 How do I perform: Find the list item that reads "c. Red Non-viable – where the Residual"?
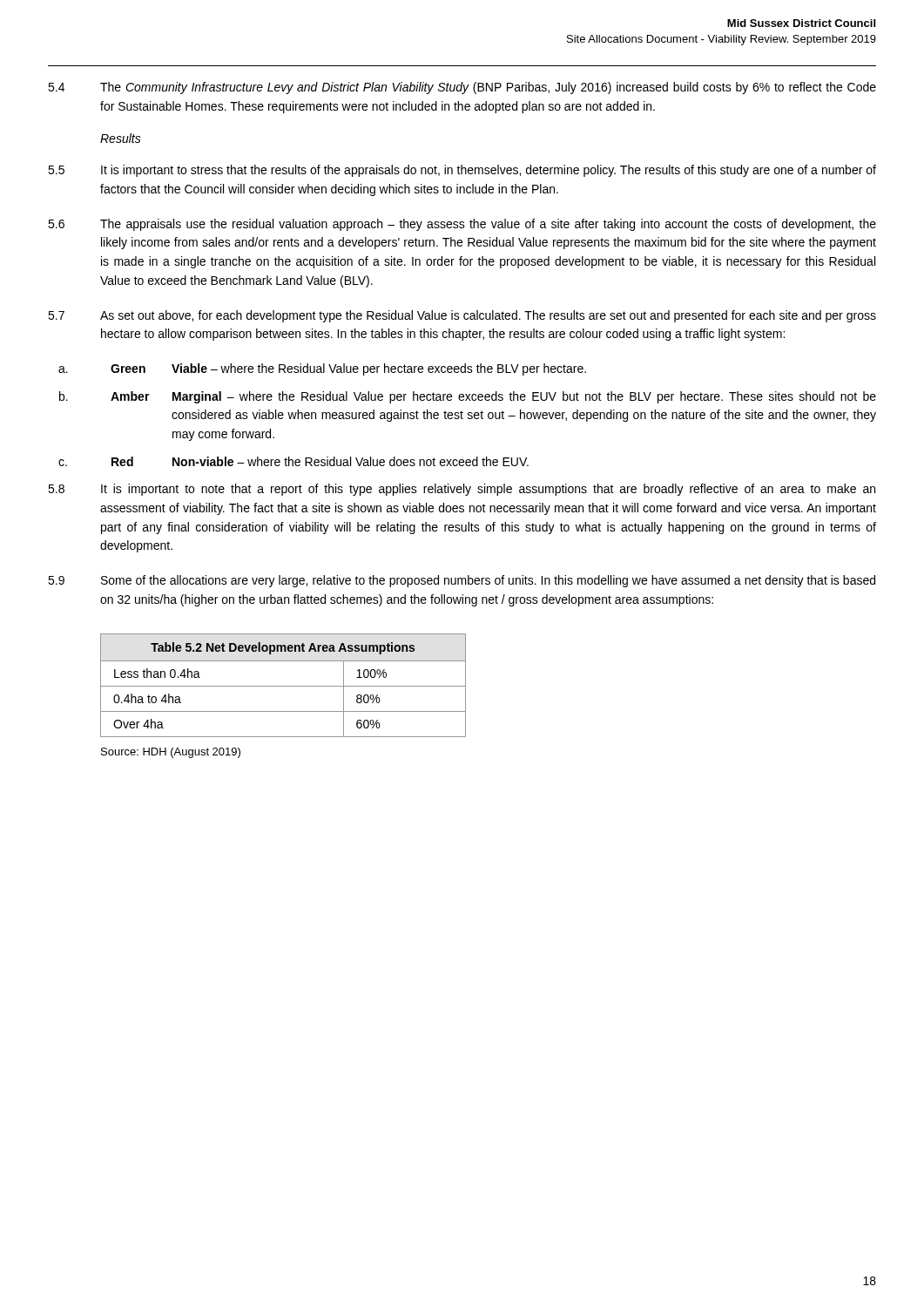click(x=462, y=462)
